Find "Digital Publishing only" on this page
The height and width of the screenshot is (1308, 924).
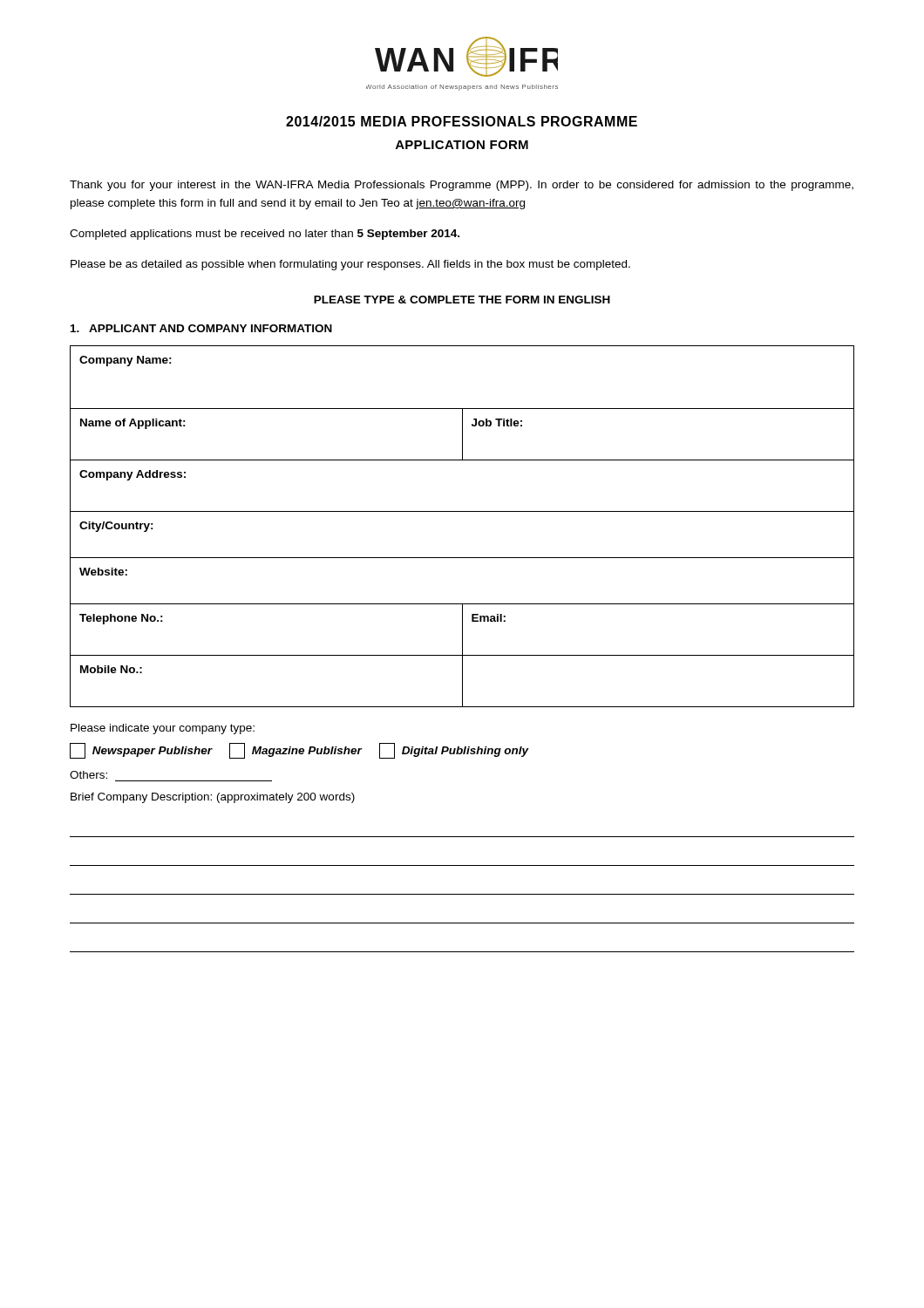tap(454, 751)
